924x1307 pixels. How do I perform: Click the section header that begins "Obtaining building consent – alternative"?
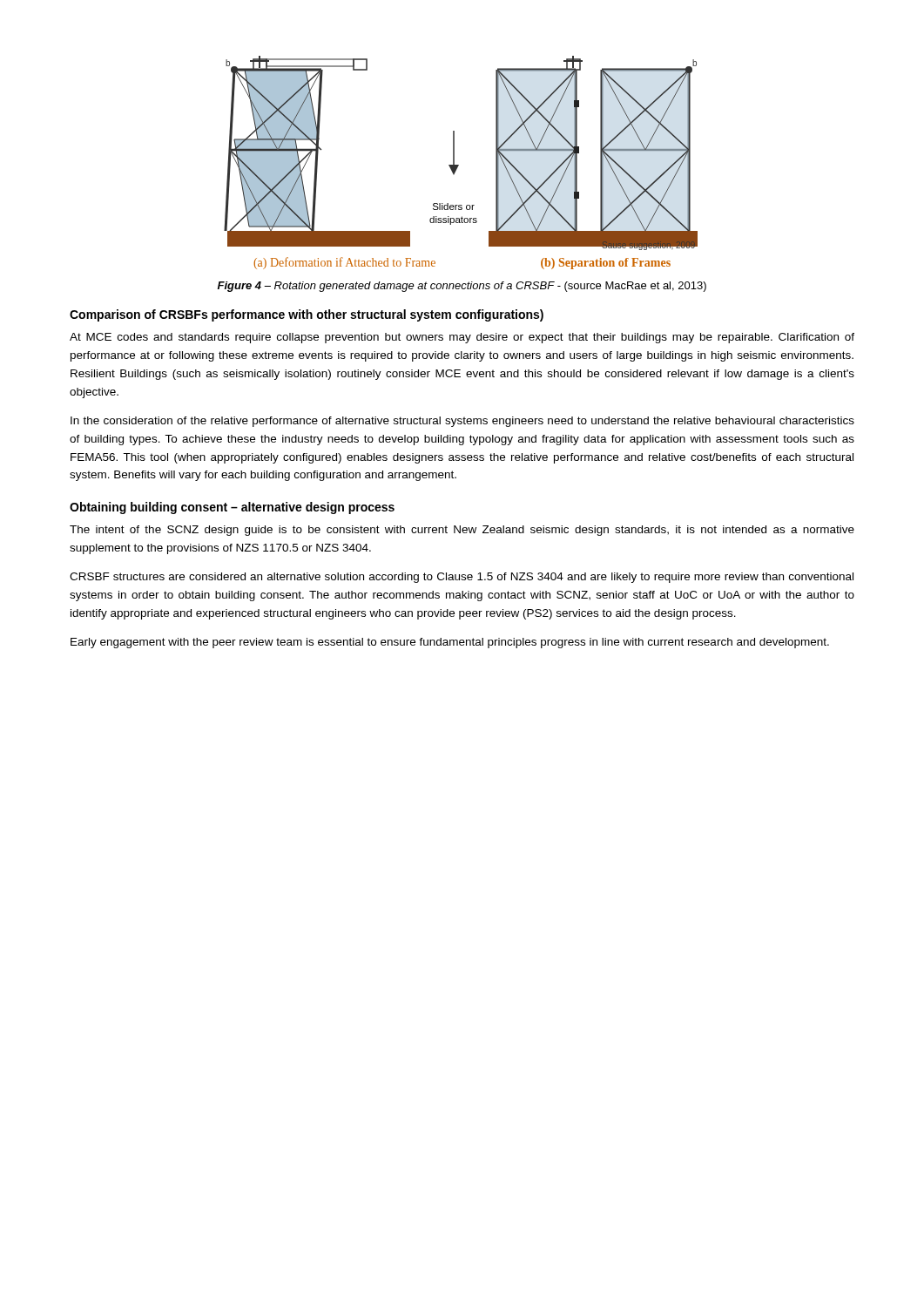[232, 507]
